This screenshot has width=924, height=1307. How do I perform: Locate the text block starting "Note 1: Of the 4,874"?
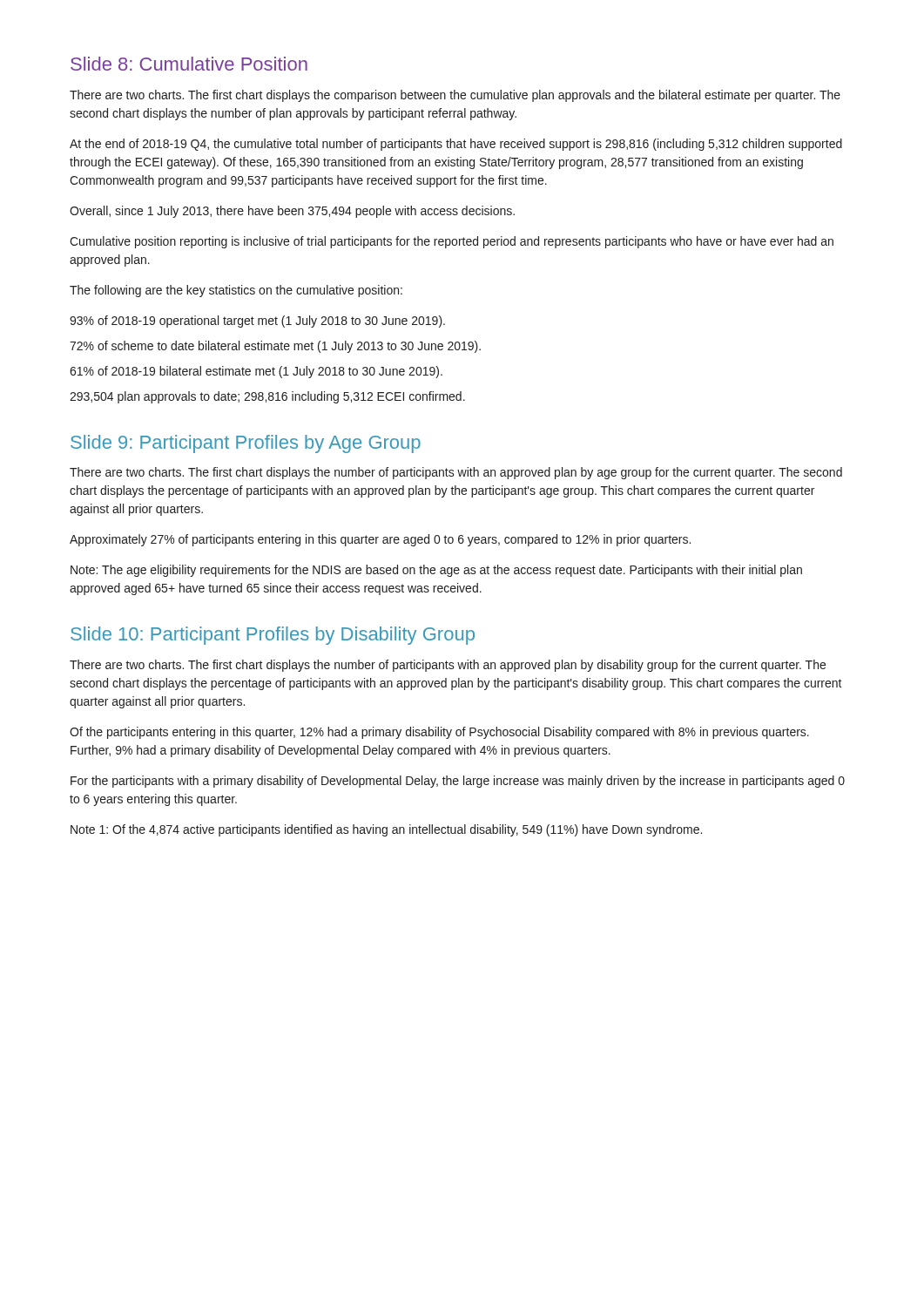click(386, 829)
